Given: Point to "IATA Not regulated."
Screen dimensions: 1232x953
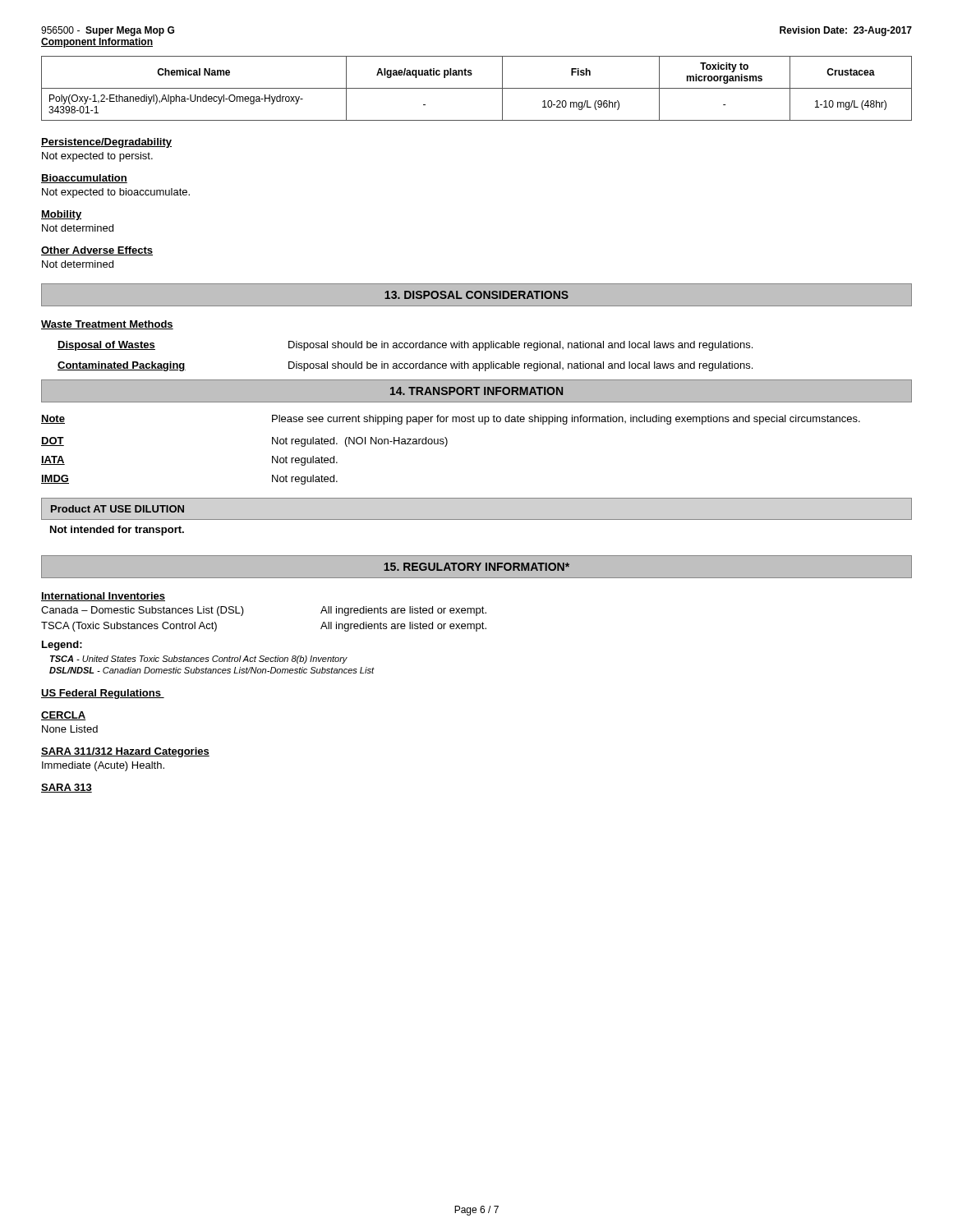Looking at the screenshot, I should click(x=54, y=460).
